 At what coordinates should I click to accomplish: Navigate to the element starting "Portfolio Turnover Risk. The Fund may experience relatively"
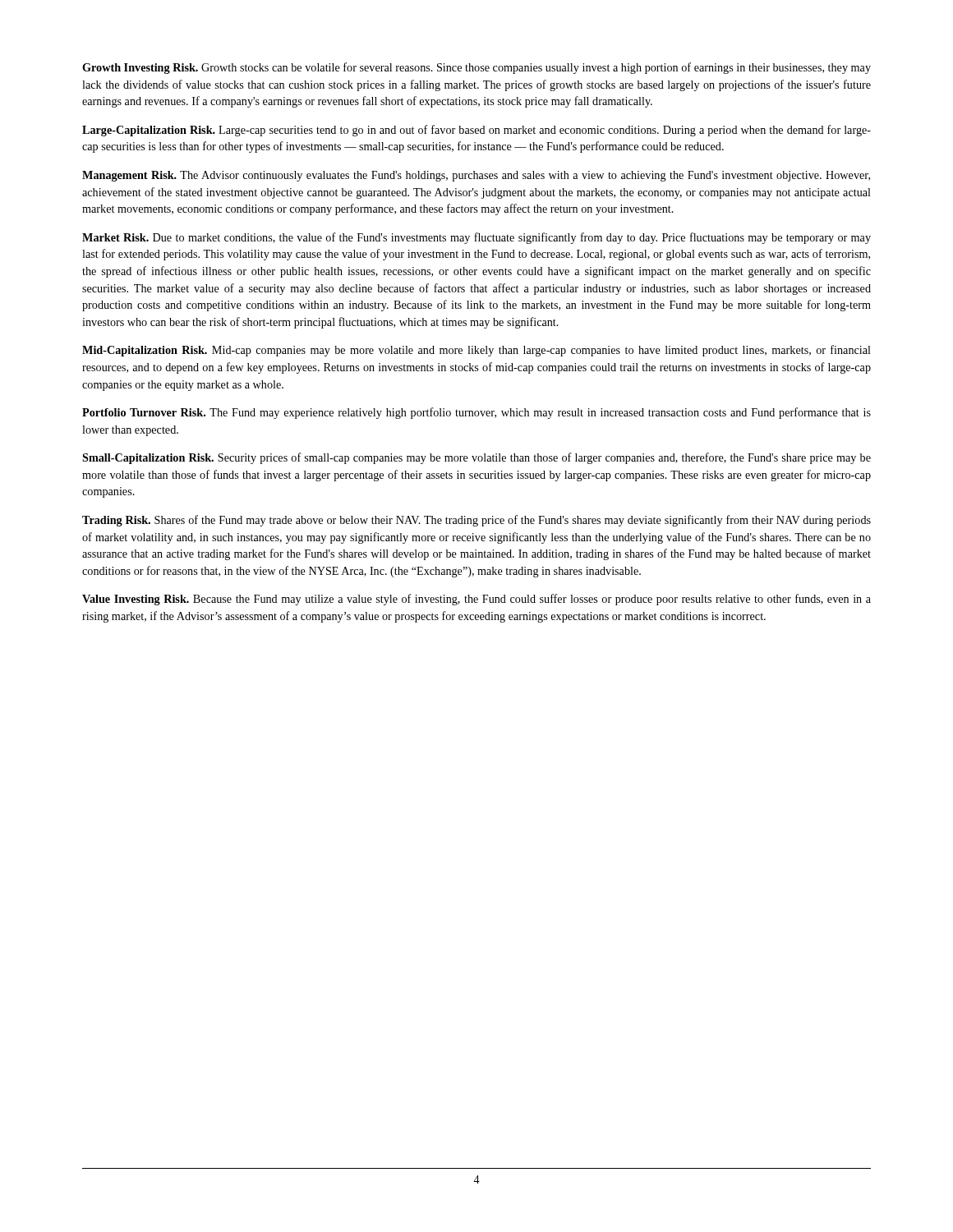point(476,421)
